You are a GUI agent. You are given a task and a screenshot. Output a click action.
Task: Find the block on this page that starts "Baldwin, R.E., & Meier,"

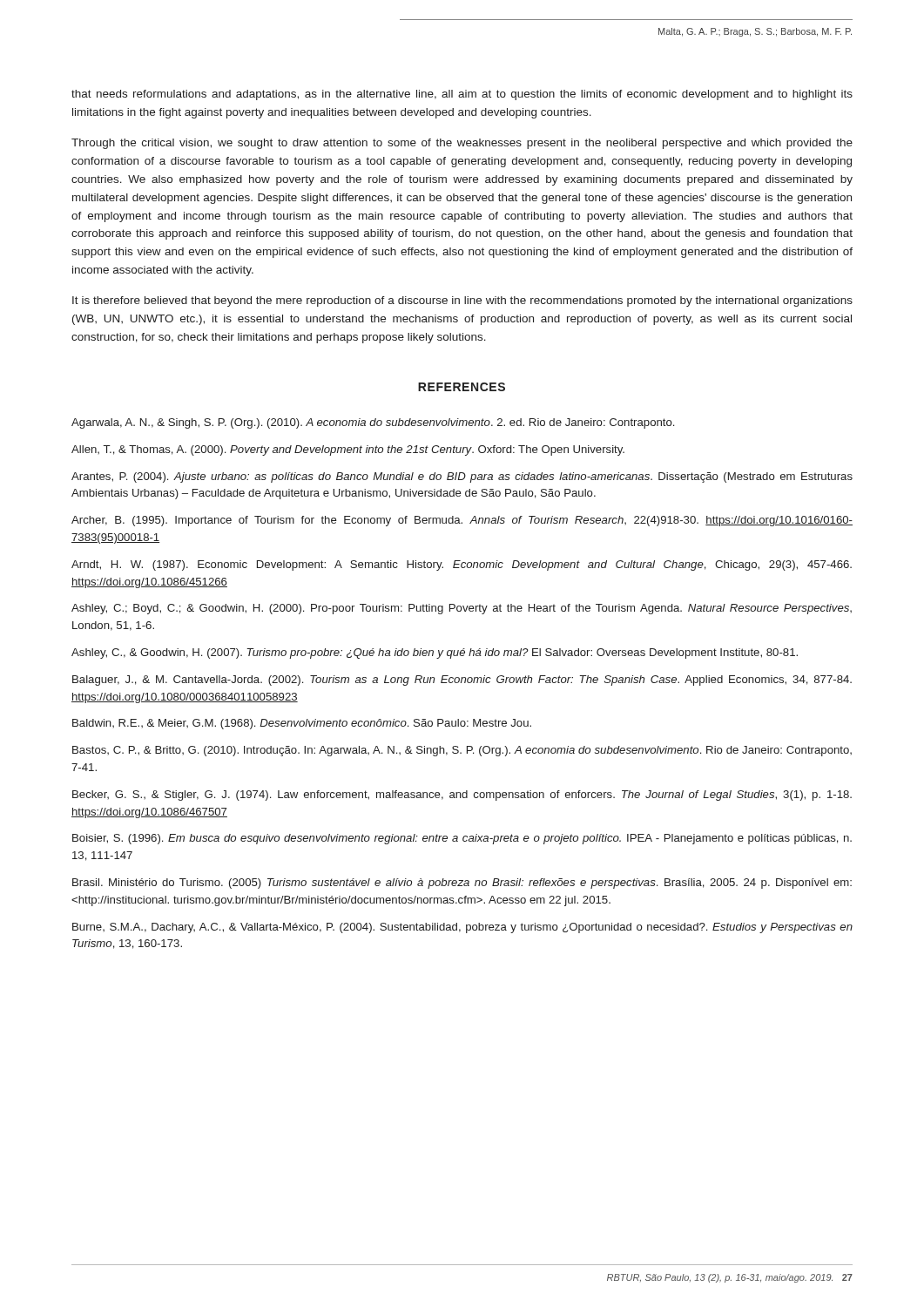[x=302, y=723]
